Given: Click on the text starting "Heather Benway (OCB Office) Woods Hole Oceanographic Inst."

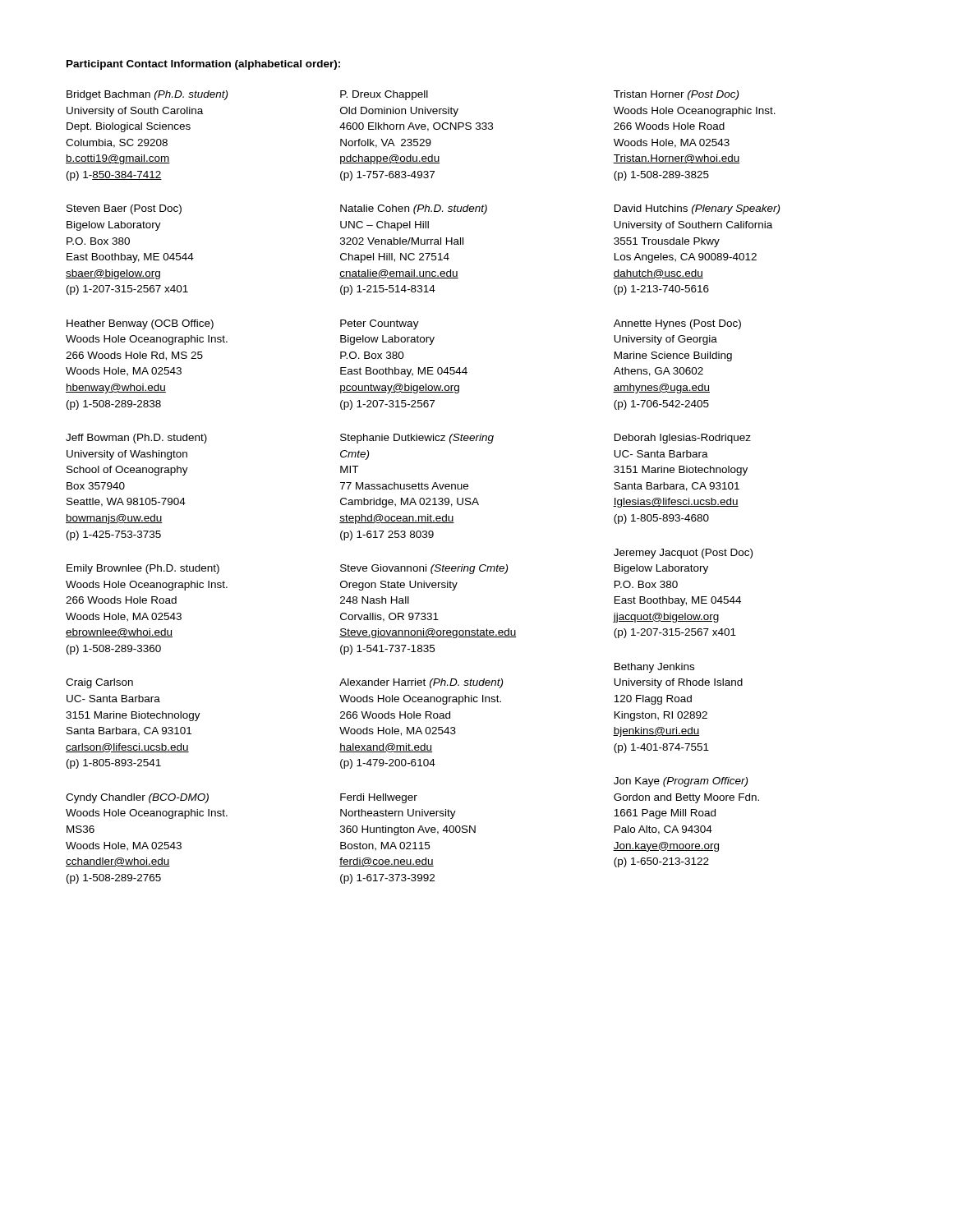Looking at the screenshot, I should (x=199, y=363).
